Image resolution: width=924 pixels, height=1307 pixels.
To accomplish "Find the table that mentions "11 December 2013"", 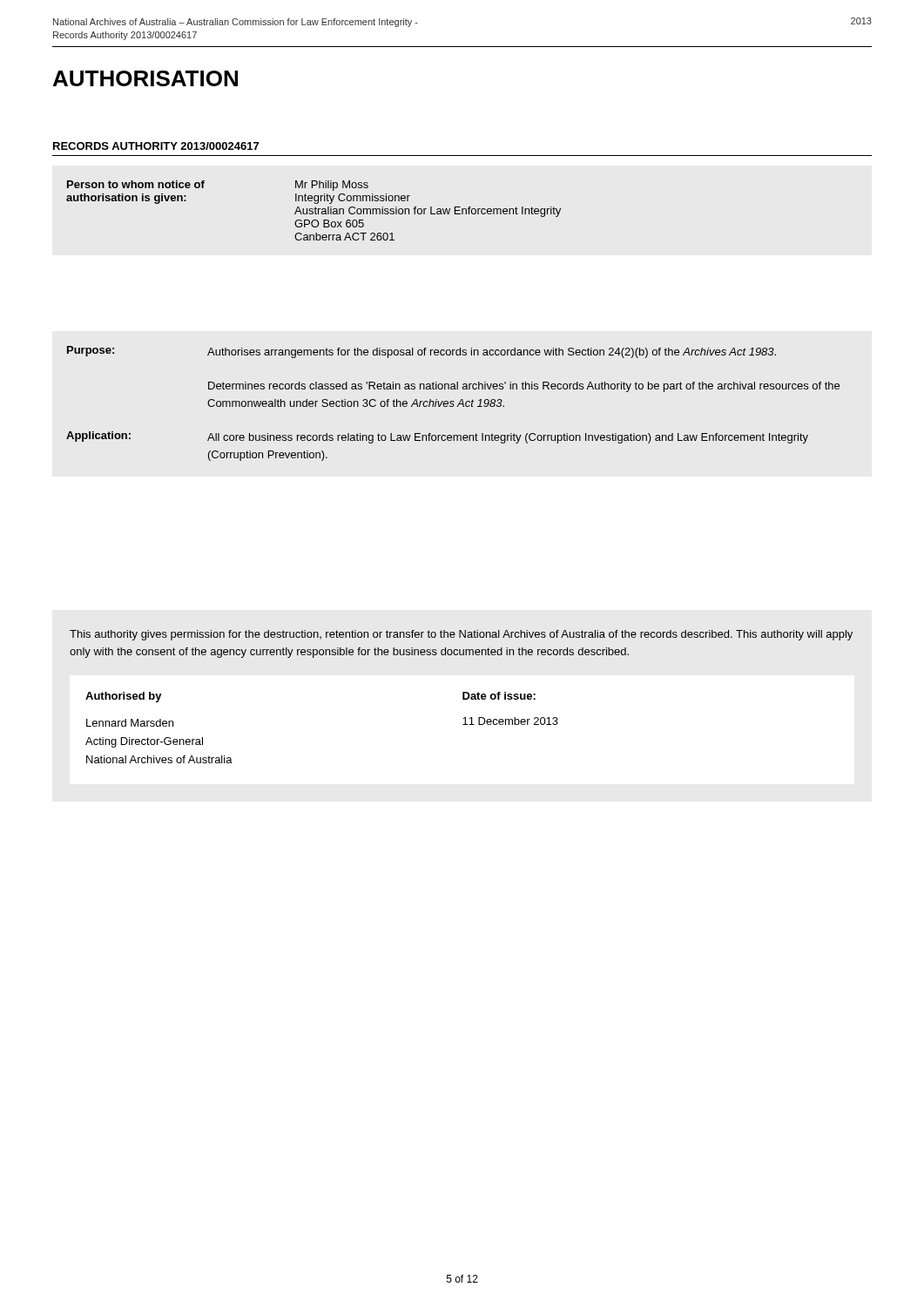I will pos(462,729).
